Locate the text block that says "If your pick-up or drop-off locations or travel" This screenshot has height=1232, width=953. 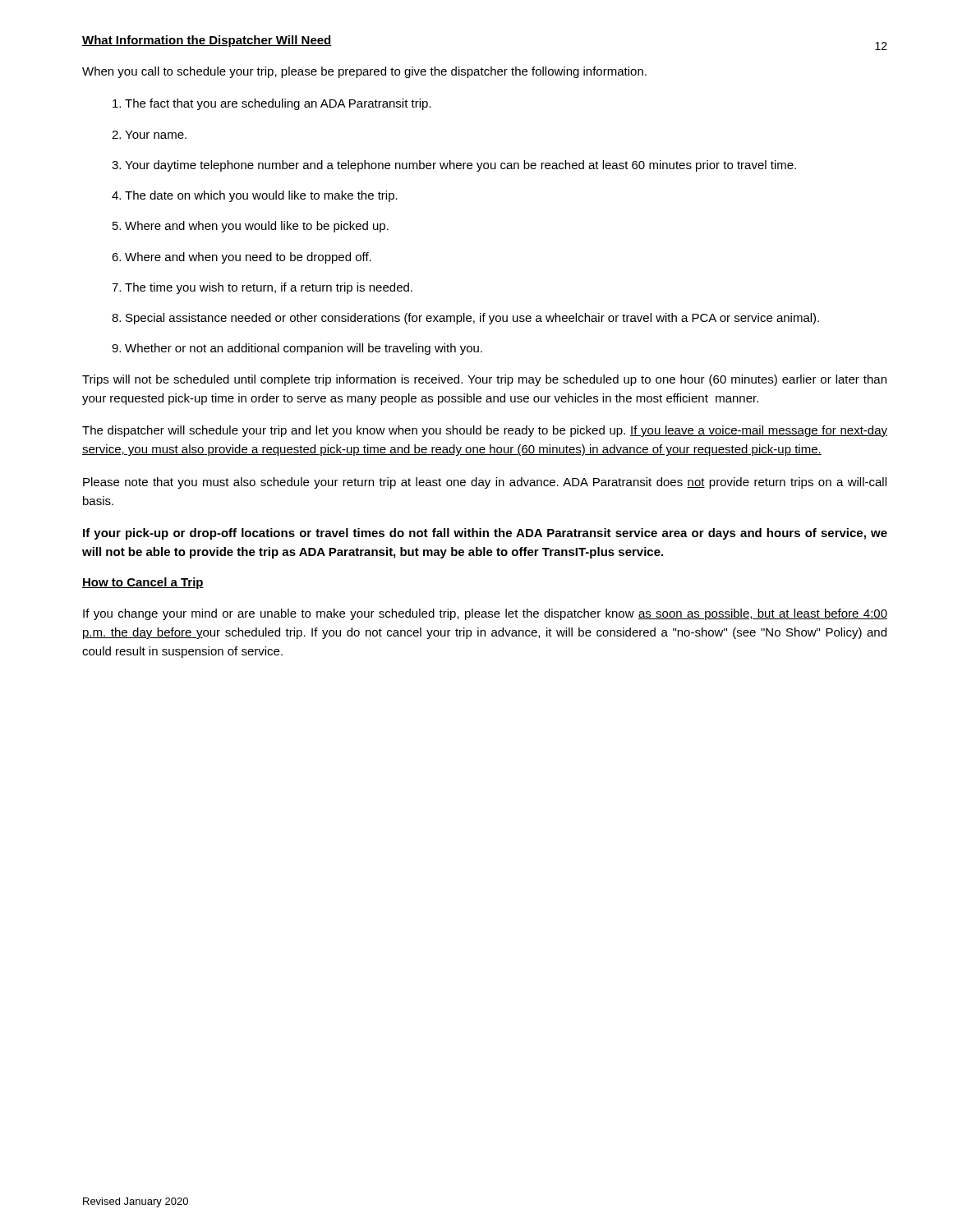tap(485, 542)
